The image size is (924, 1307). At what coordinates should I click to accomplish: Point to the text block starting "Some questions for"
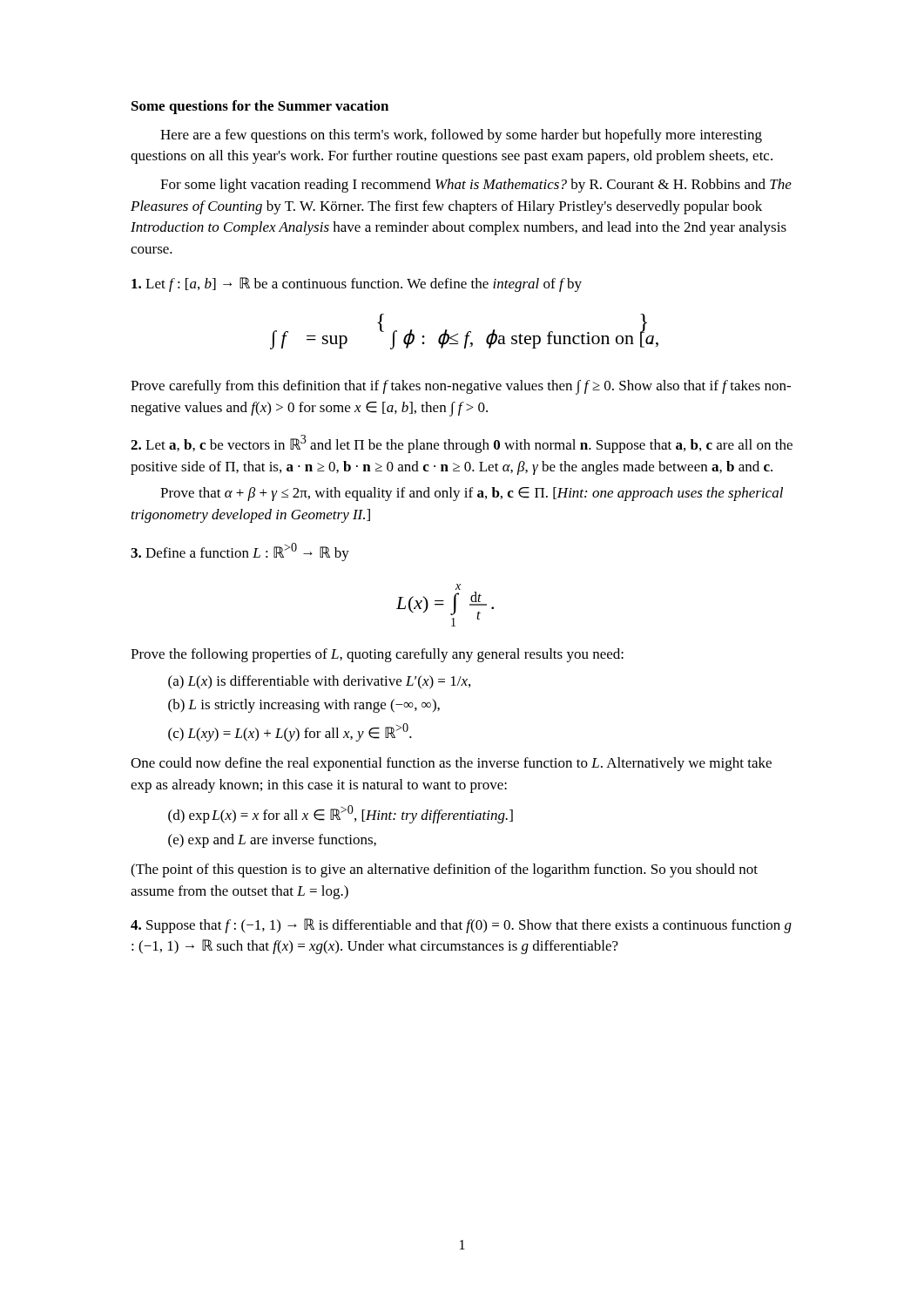pos(260,106)
